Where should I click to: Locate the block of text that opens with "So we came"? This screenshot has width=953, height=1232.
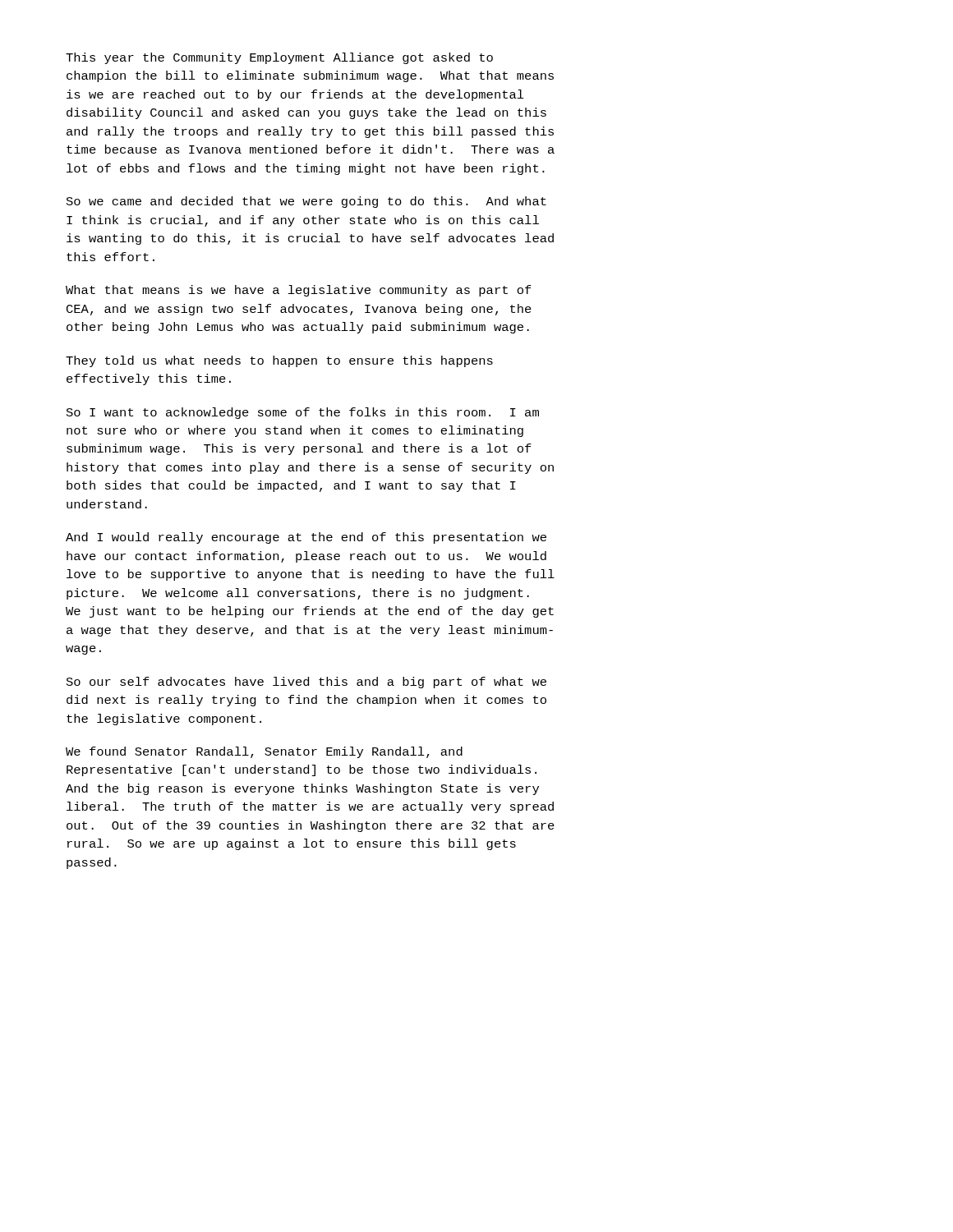(310, 230)
